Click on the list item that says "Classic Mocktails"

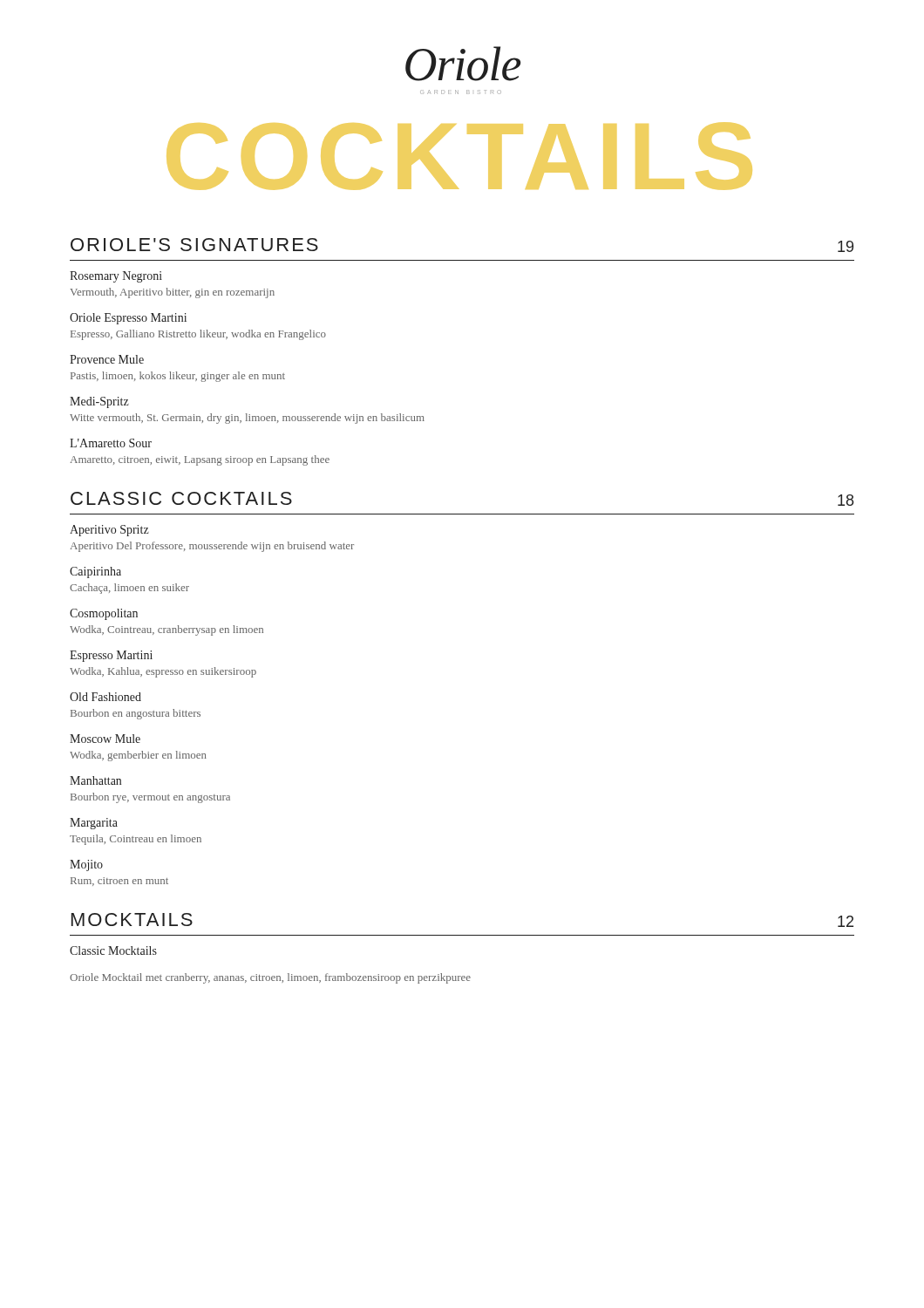113,950
